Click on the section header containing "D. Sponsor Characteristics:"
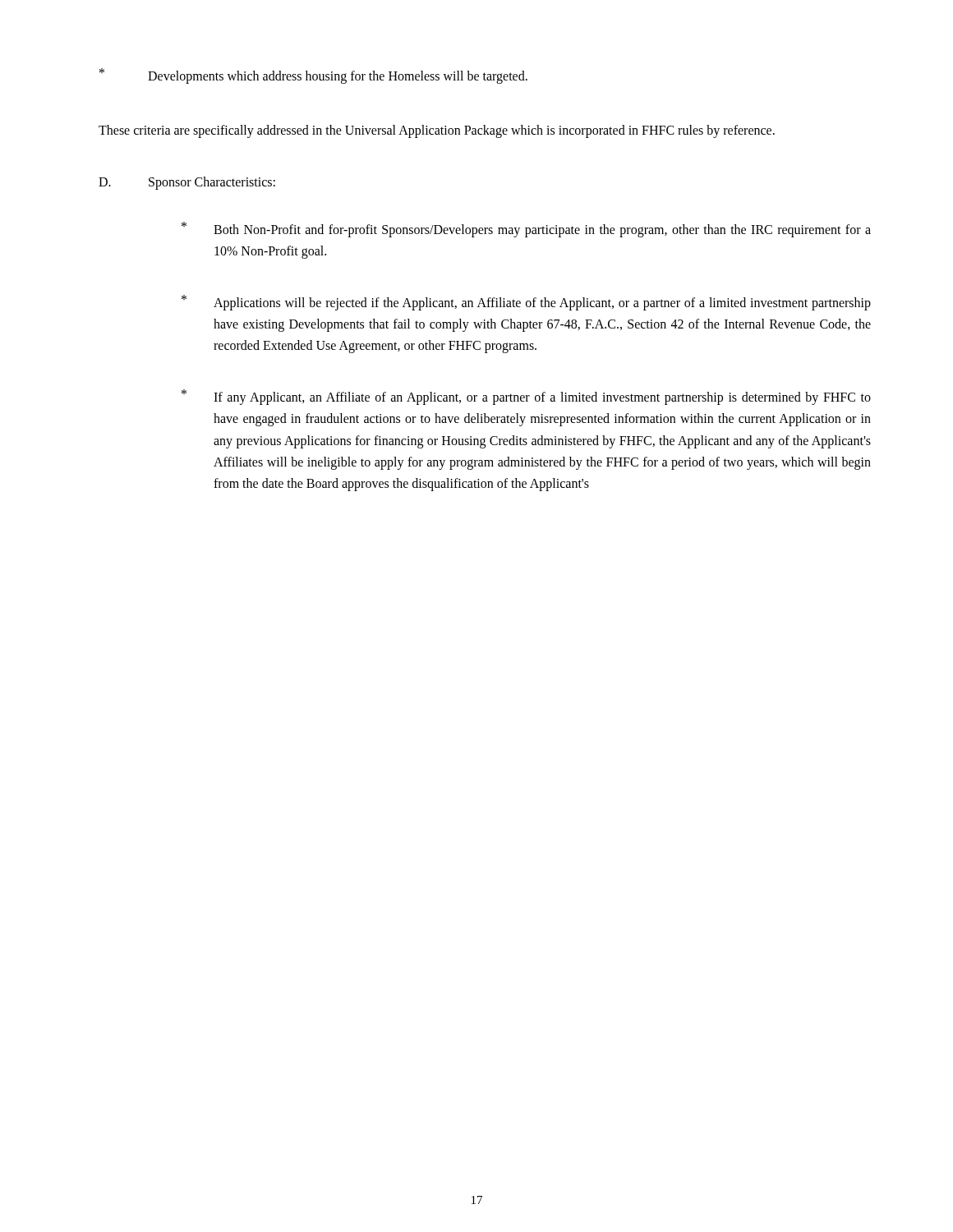Viewport: 953px width, 1232px height. tap(187, 183)
